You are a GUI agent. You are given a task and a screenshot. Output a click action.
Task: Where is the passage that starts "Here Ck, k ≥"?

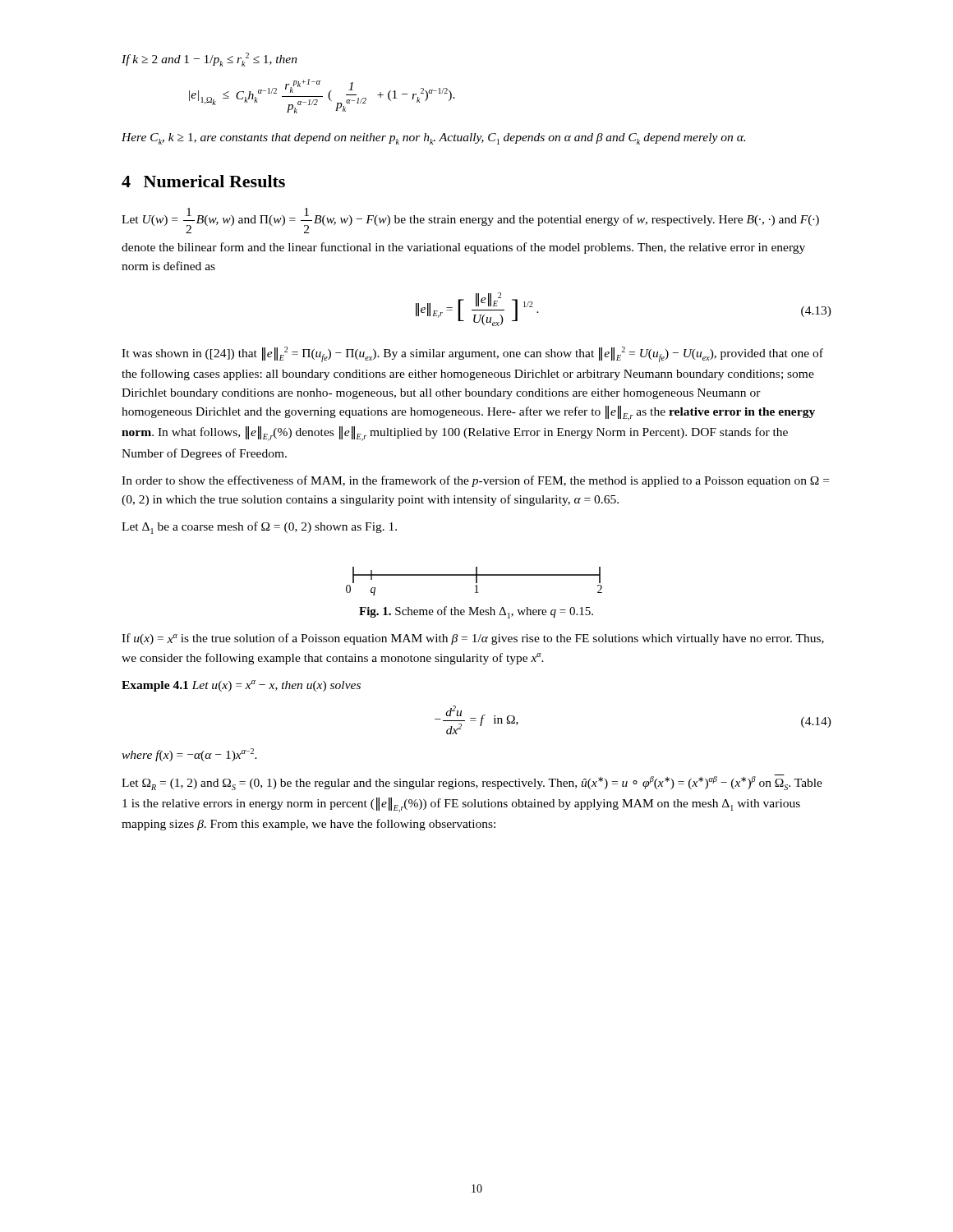(x=434, y=138)
